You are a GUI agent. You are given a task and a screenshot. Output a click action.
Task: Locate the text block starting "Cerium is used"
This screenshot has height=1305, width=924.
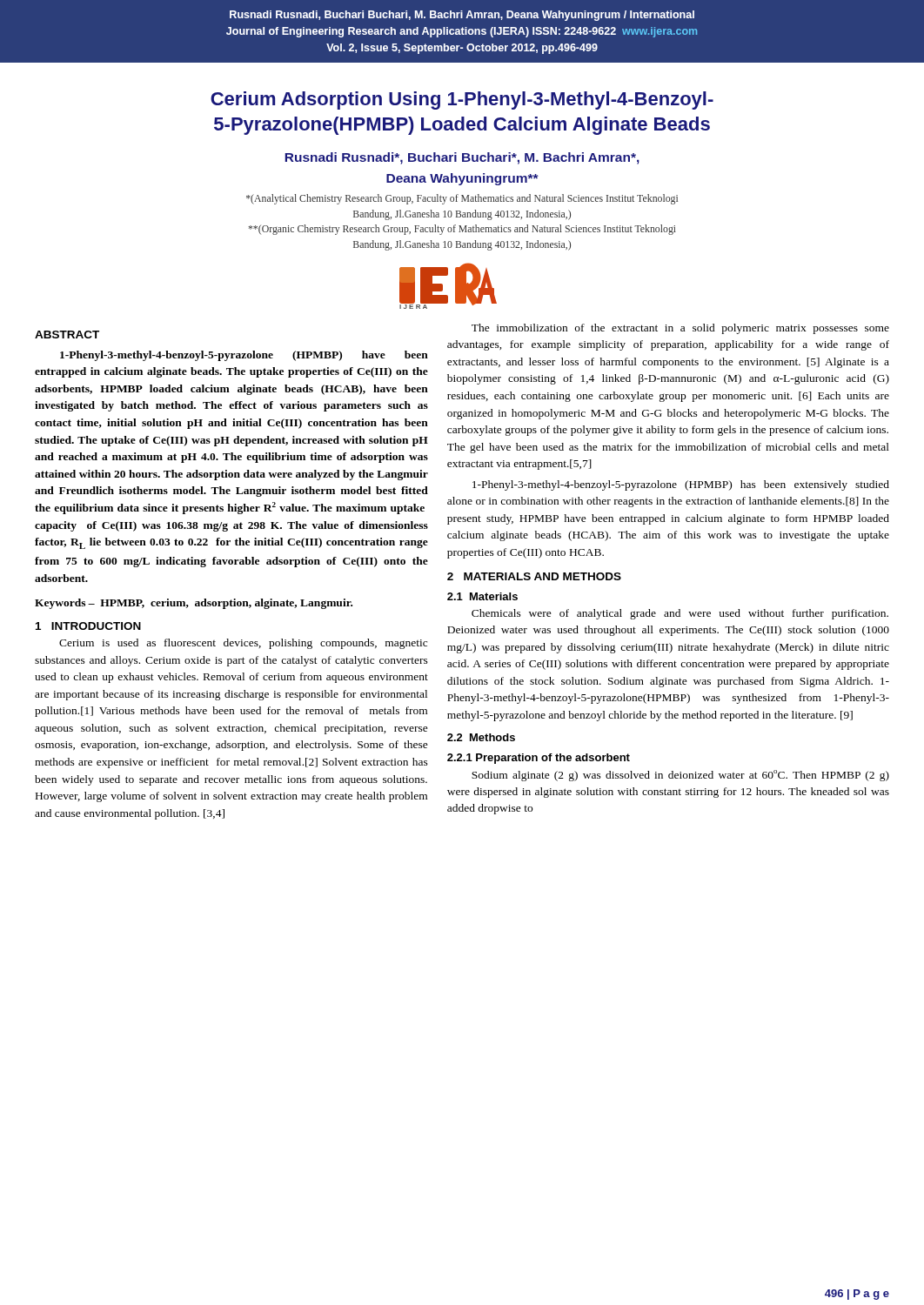click(x=231, y=728)
